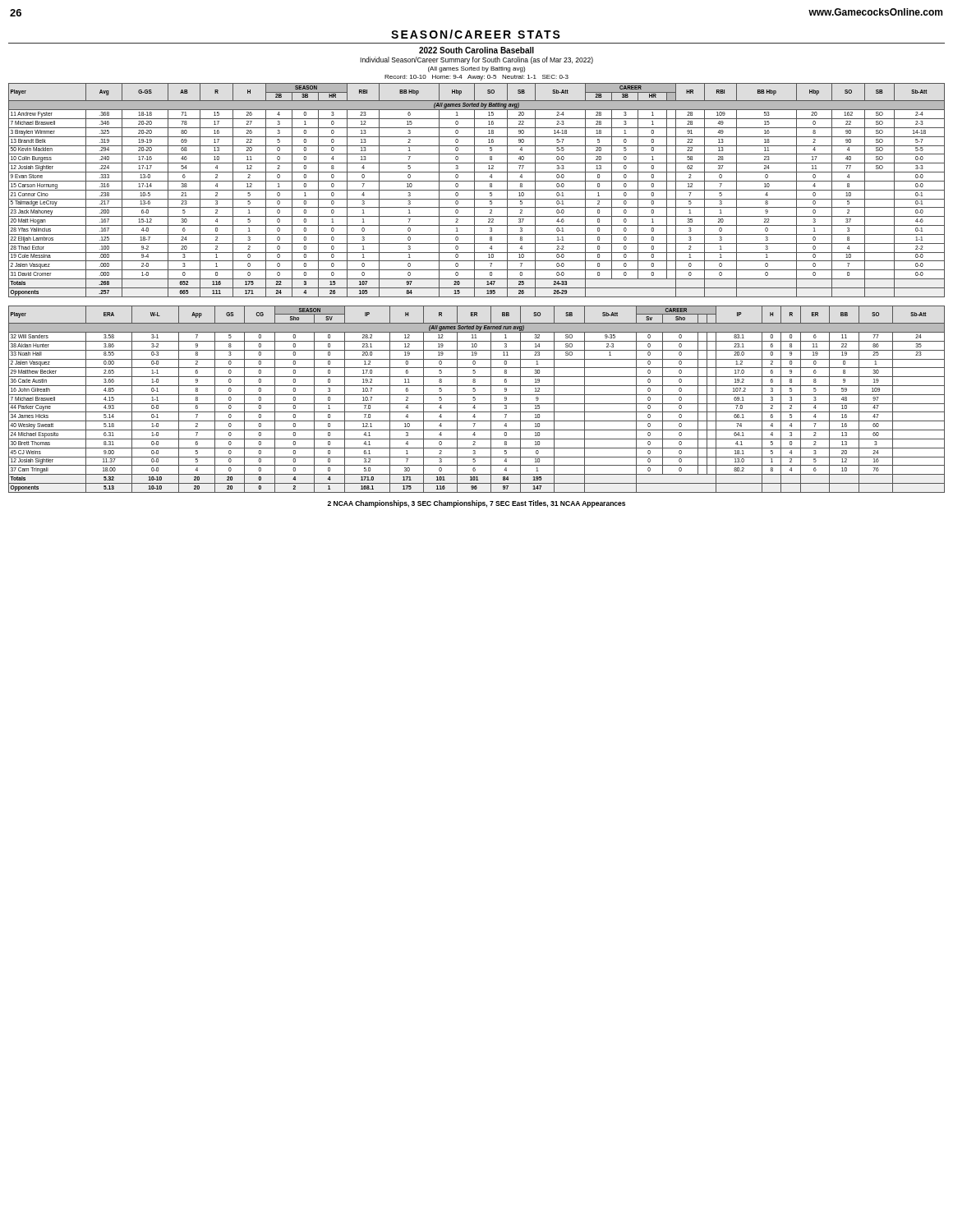Select the element starting "(All games Sorted"
Viewport: 953px width, 1232px height.
[476, 69]
